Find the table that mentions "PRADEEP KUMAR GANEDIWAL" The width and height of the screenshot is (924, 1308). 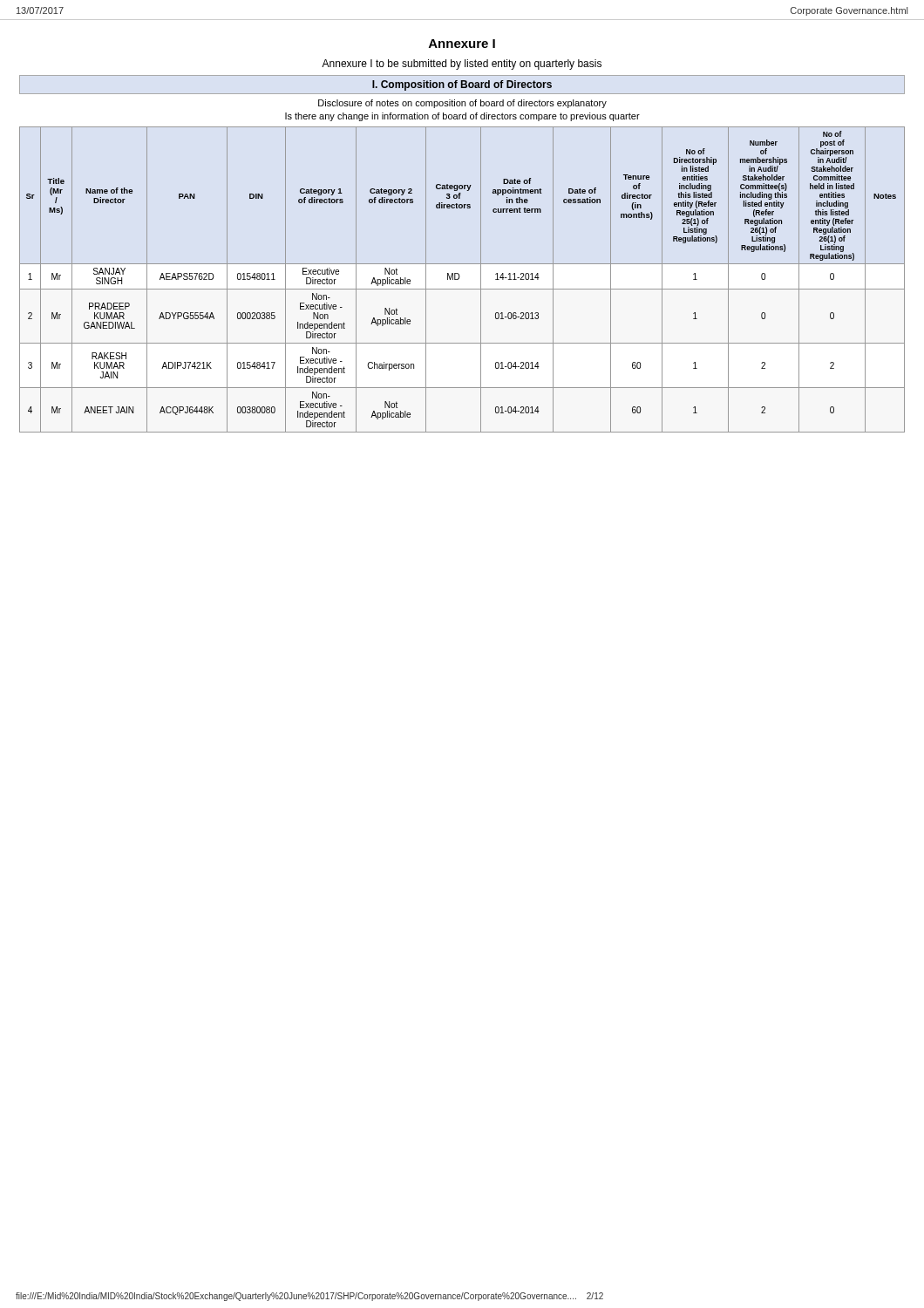pyautogui.click(x=462, y=280)
